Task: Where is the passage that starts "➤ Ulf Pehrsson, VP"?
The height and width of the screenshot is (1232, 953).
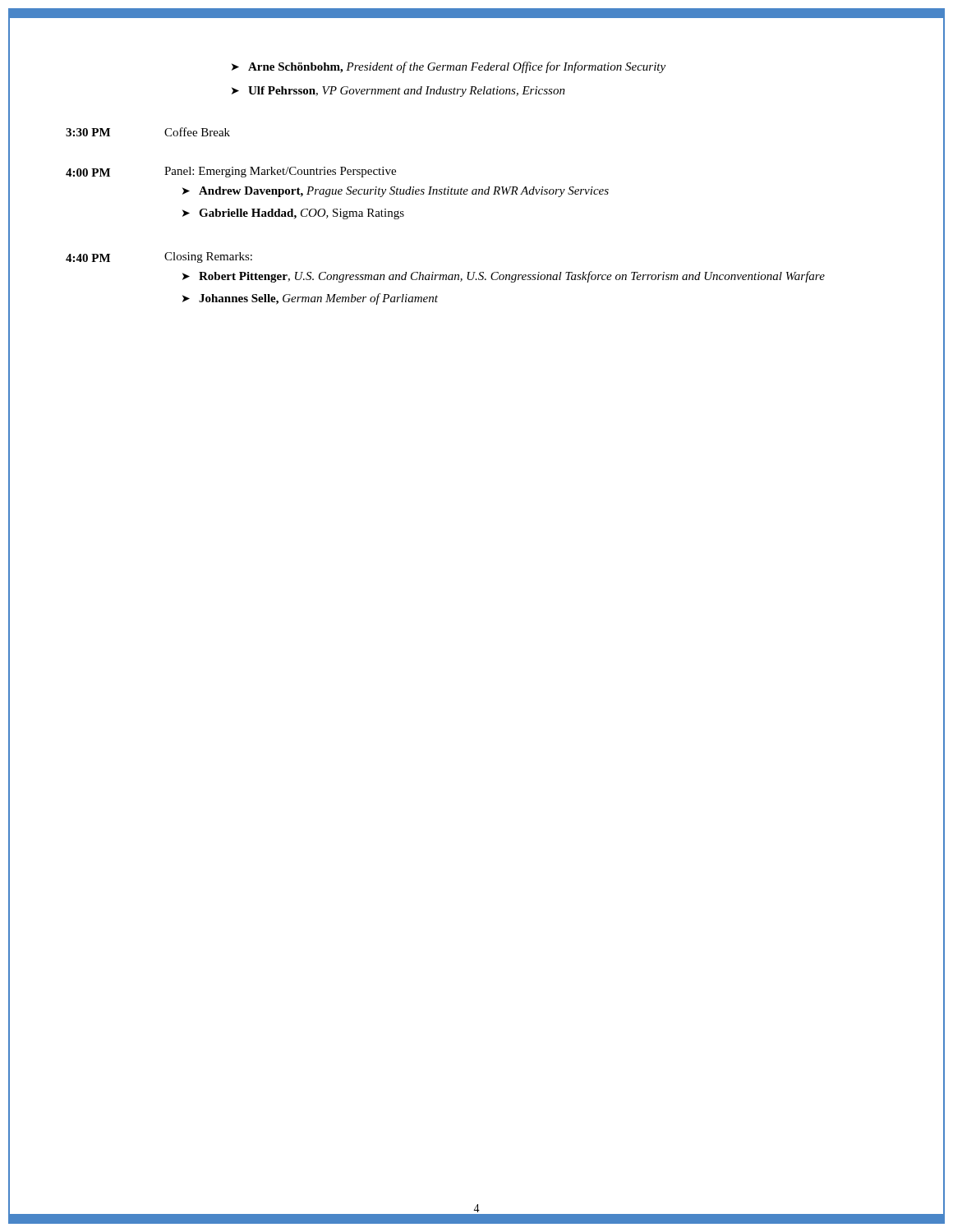Action: [398, 90]
